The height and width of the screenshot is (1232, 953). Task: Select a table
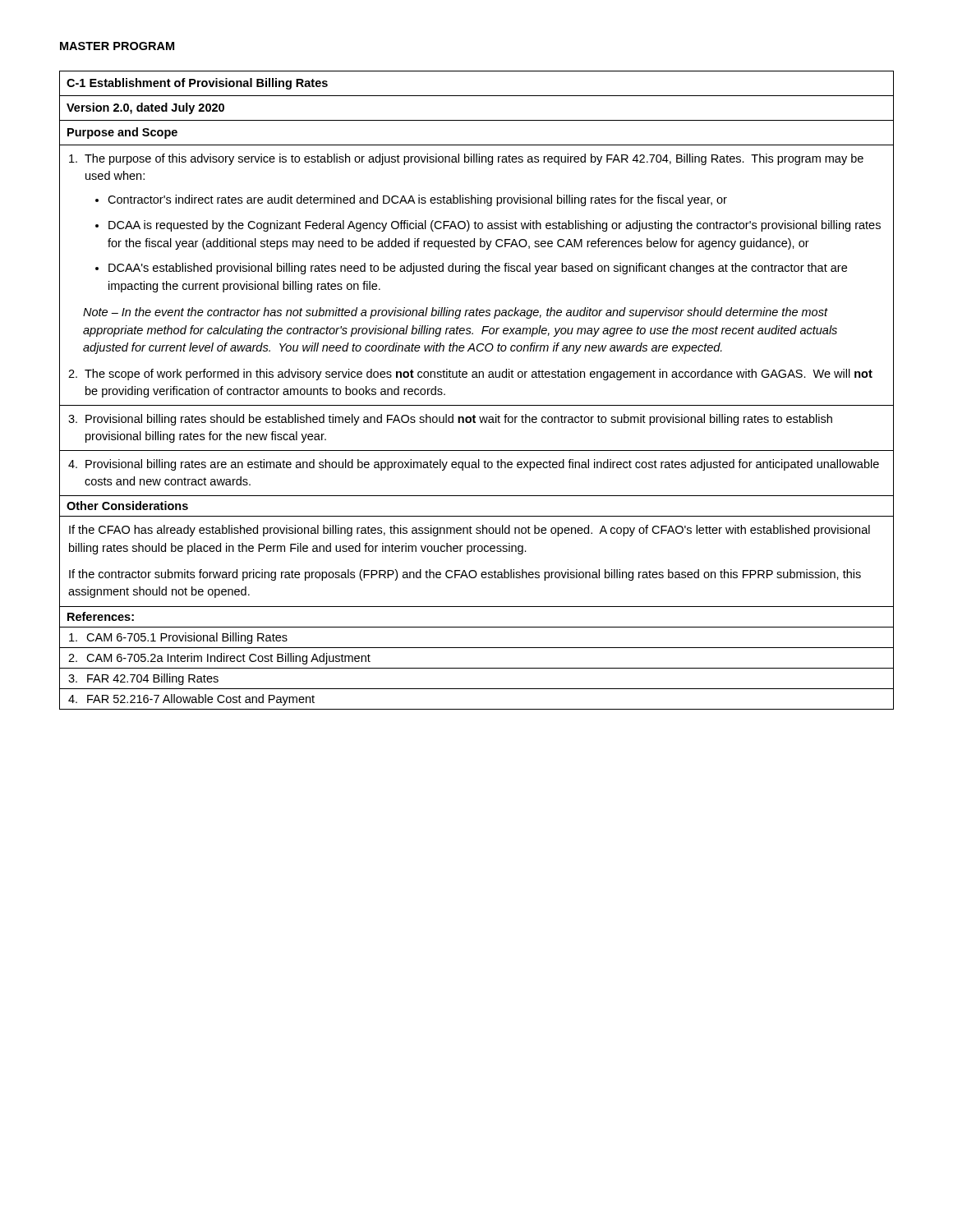tap(476, 390)
